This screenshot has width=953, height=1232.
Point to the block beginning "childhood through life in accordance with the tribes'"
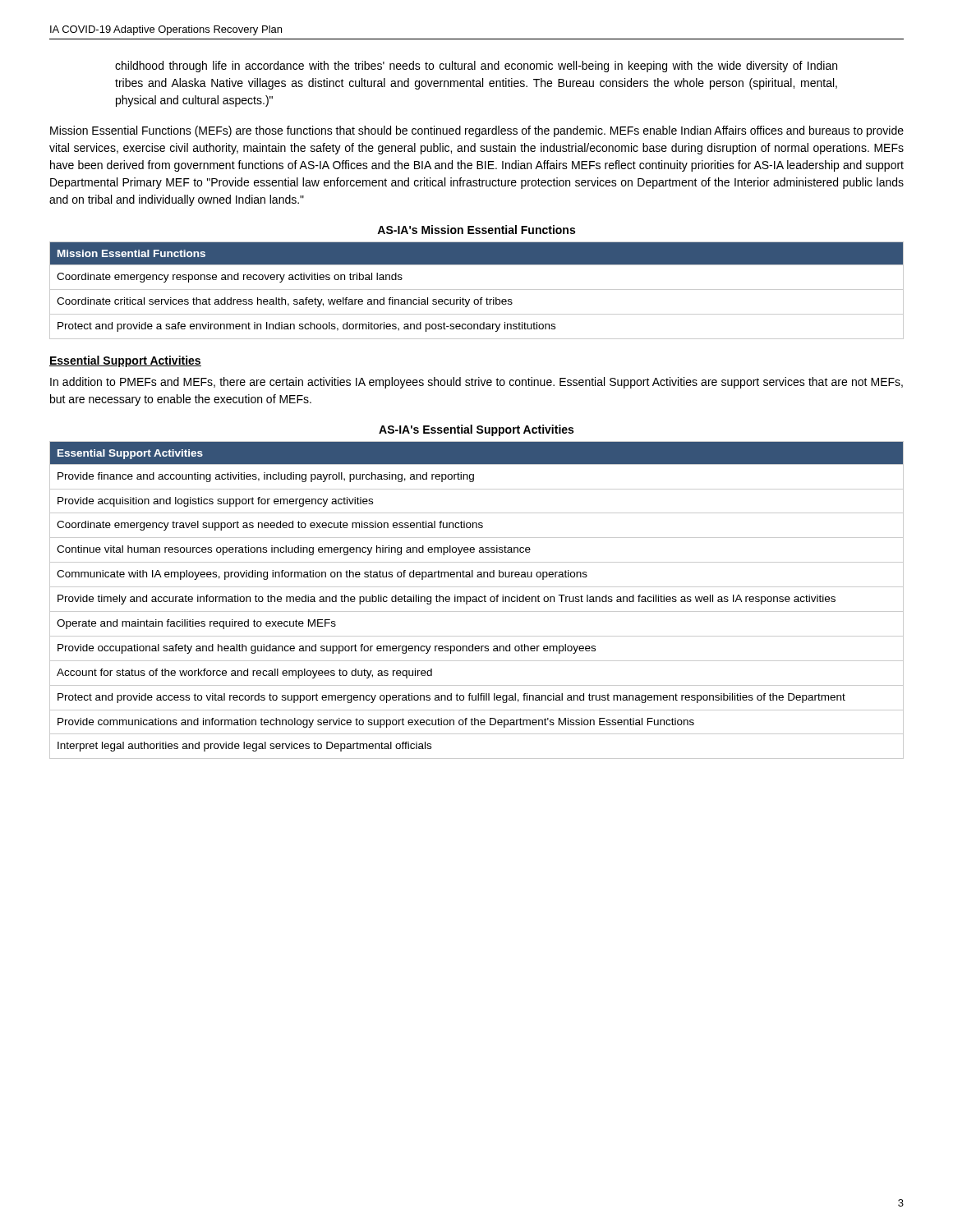[x=476, y=83]
